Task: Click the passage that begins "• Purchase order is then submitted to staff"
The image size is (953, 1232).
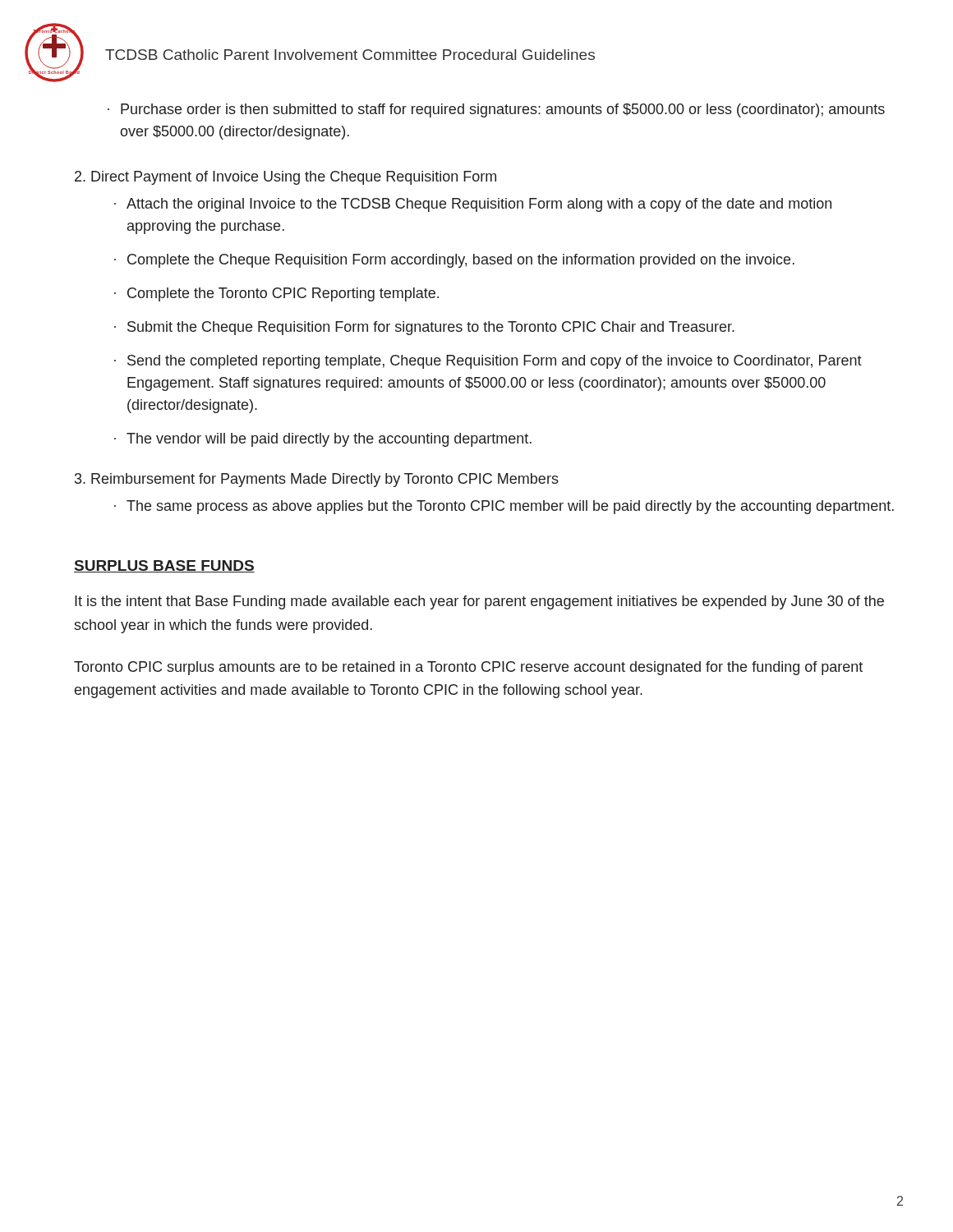Action: [496, 121]
